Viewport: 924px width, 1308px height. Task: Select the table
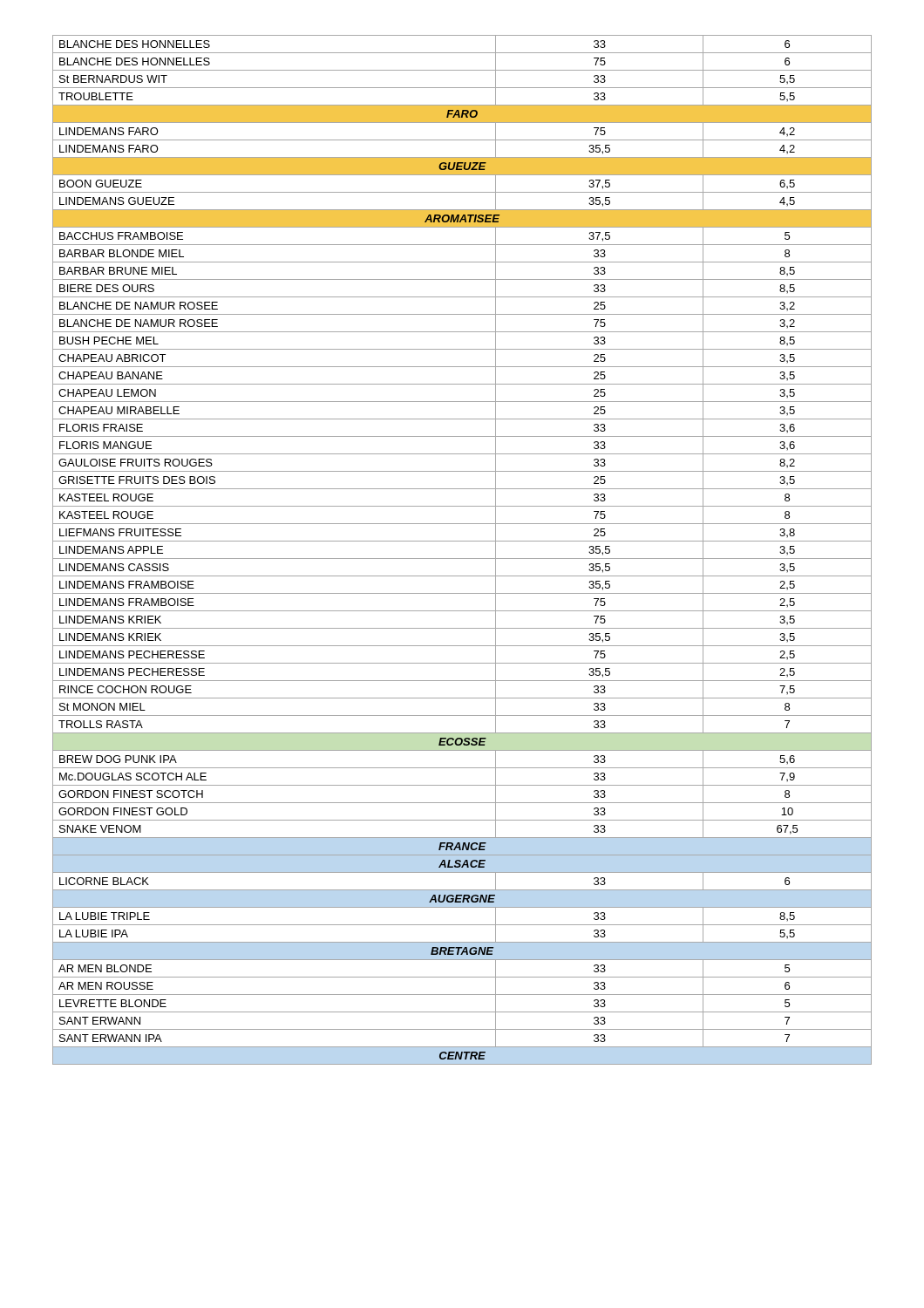[x=462, y=550]
